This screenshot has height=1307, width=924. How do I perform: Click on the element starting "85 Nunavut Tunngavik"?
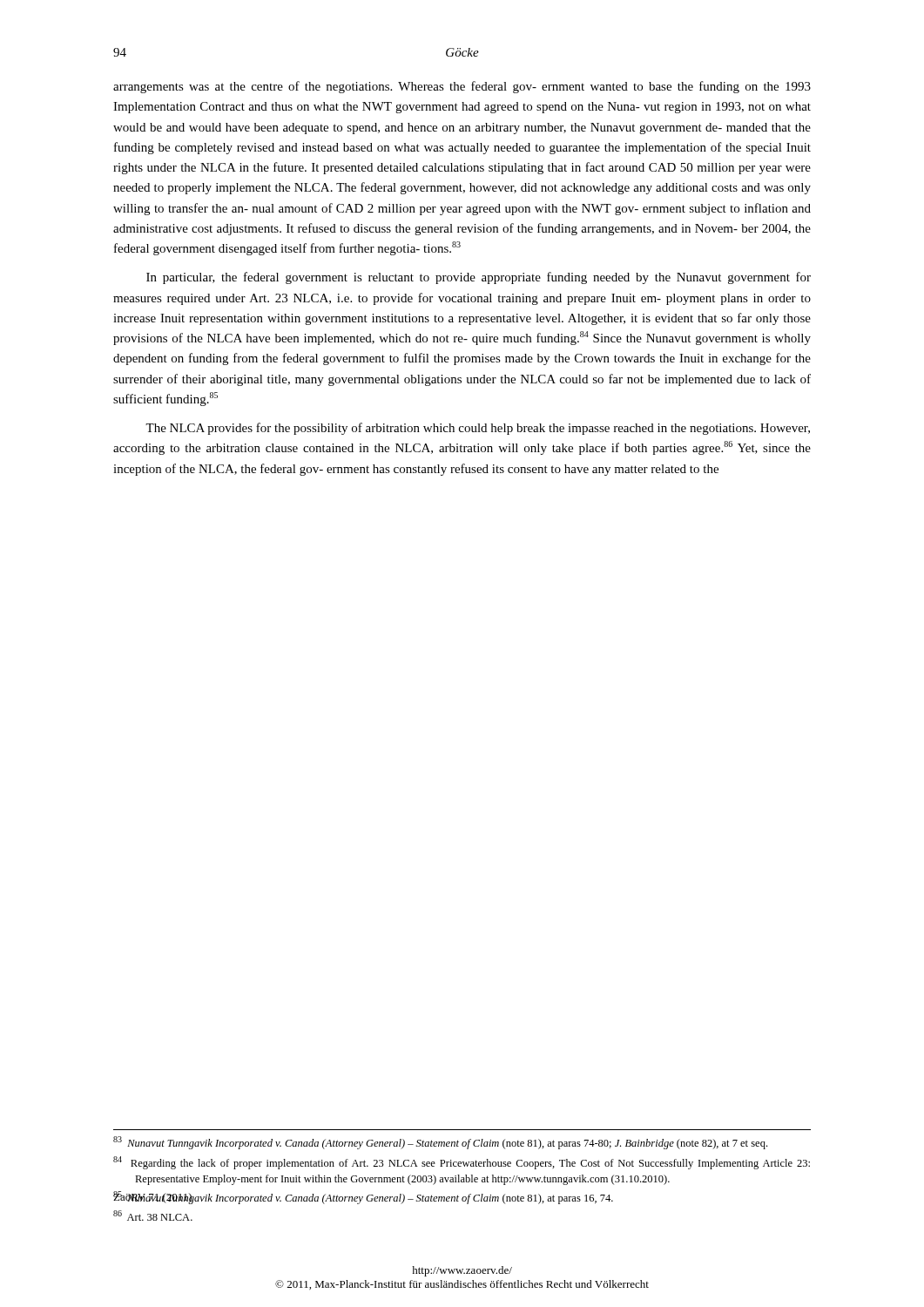pos(363,1197)
